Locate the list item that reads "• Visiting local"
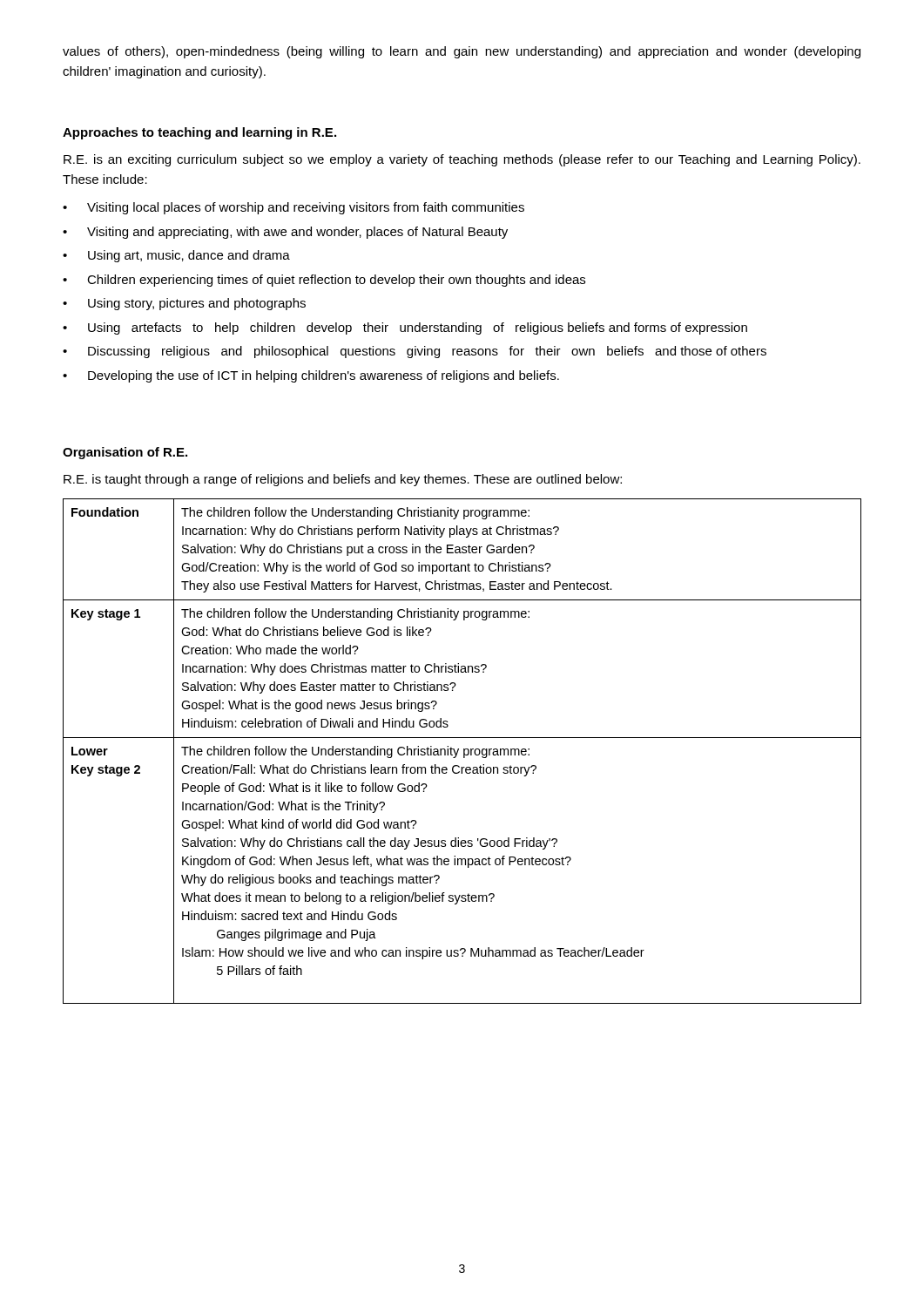This screenshot has width=924, height=1307. tap(462, 208)
